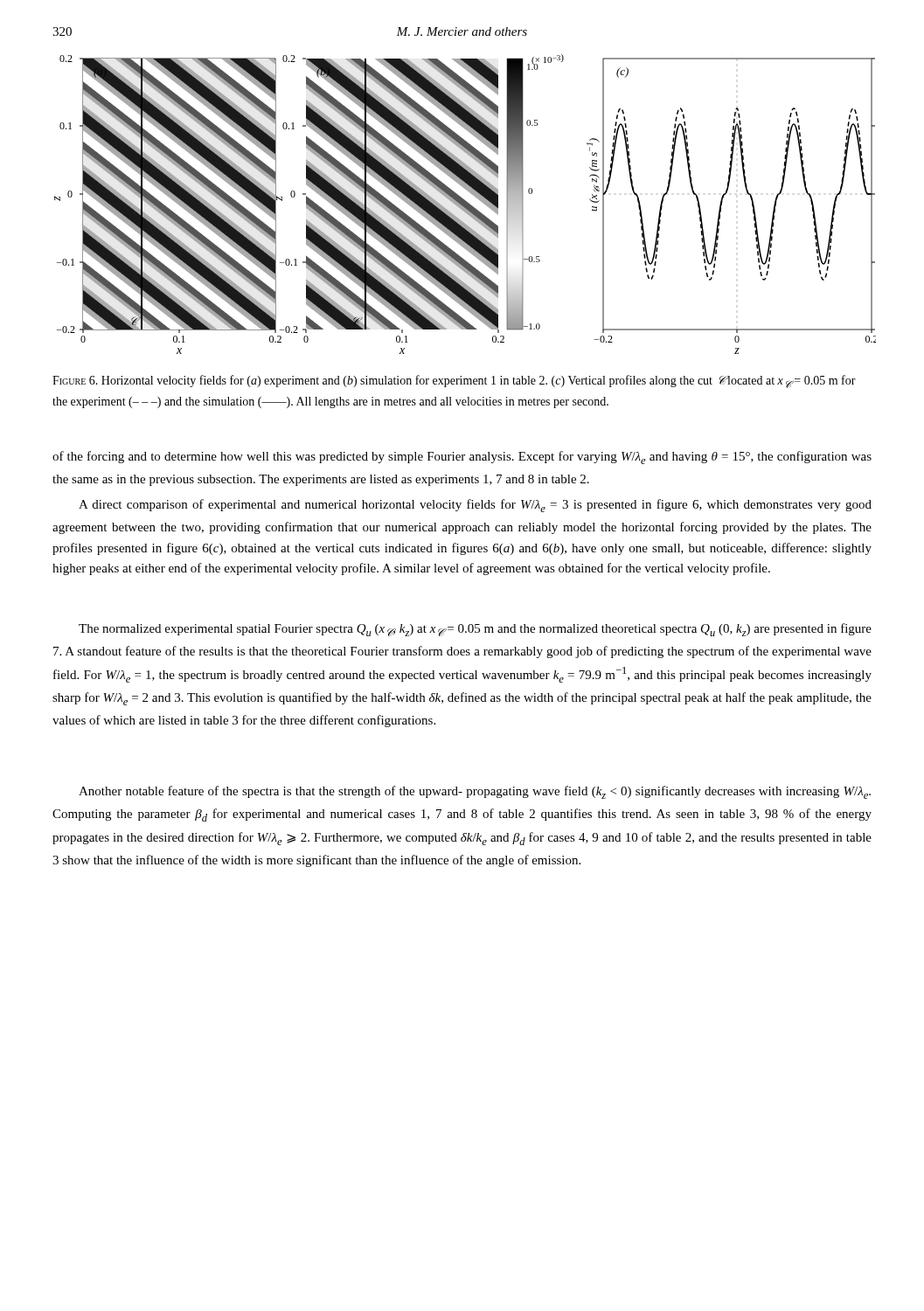Point to the block starting "A direct comparison of experimental and"
Image resolution: width=924 pixels, height=1311 pixels.
tap(462, 537)
